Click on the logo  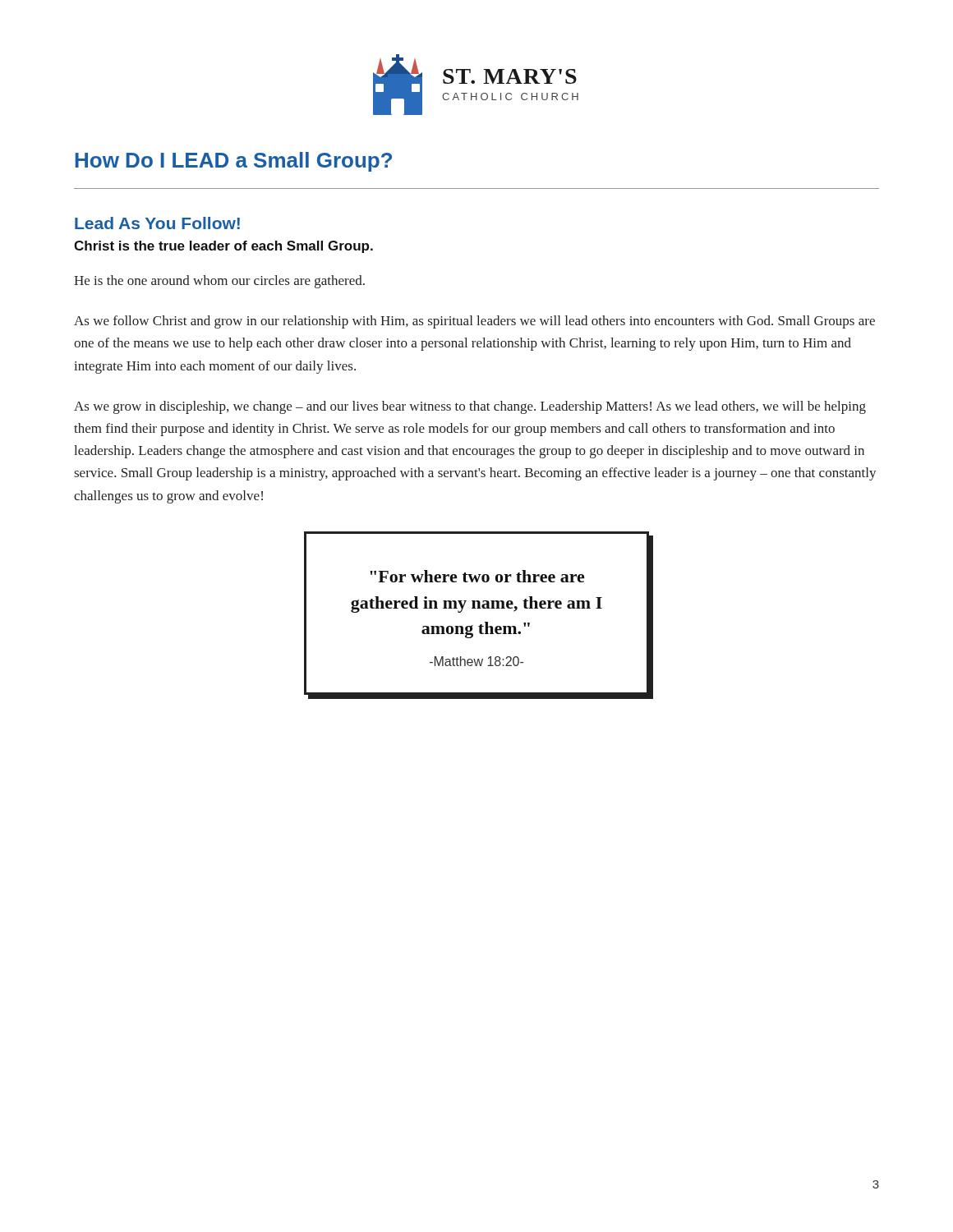point(476,86)
